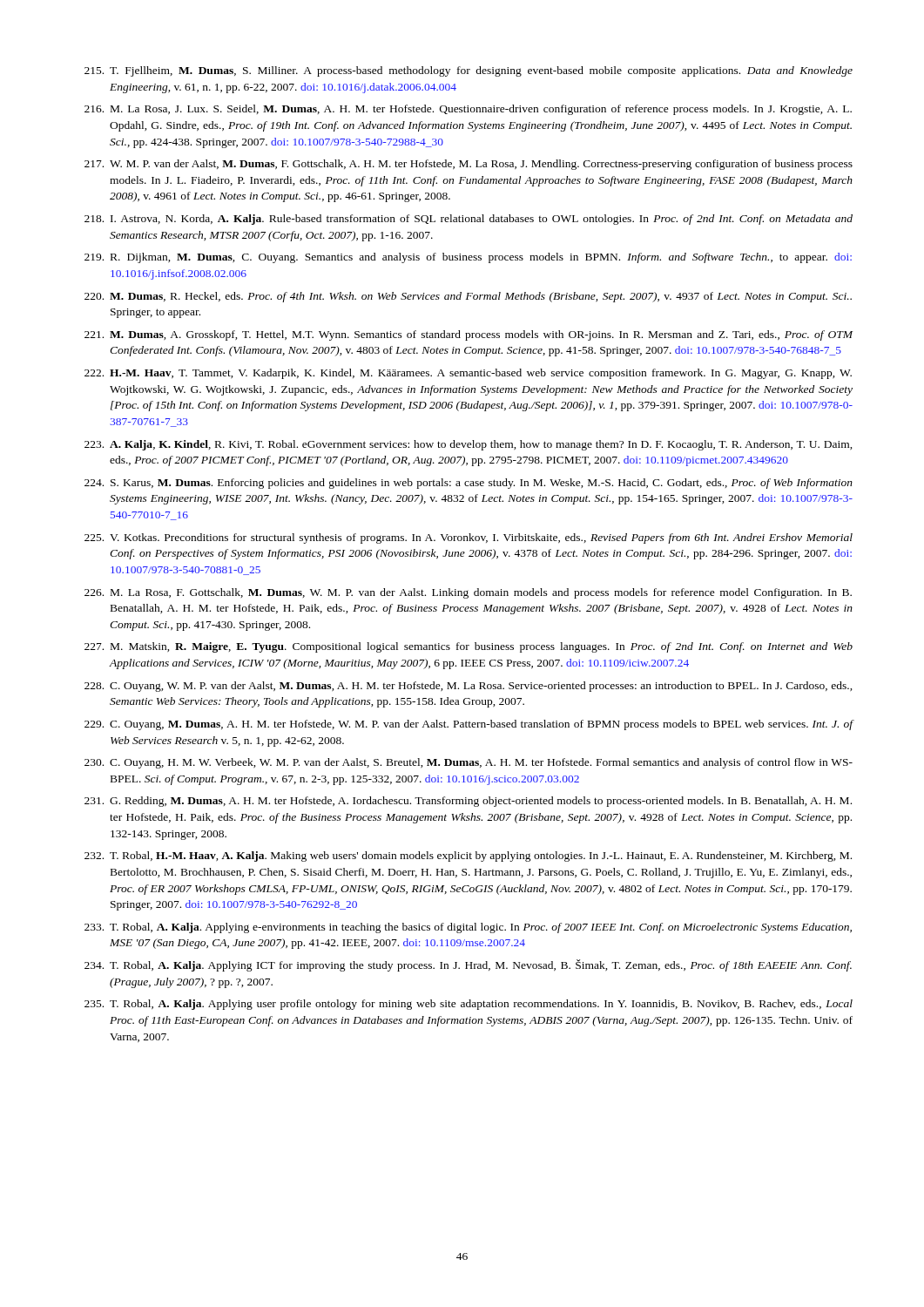Navigate to the passage starting "218. I. Astrova,"
The image size is (924, 1307).
[462, 227]
